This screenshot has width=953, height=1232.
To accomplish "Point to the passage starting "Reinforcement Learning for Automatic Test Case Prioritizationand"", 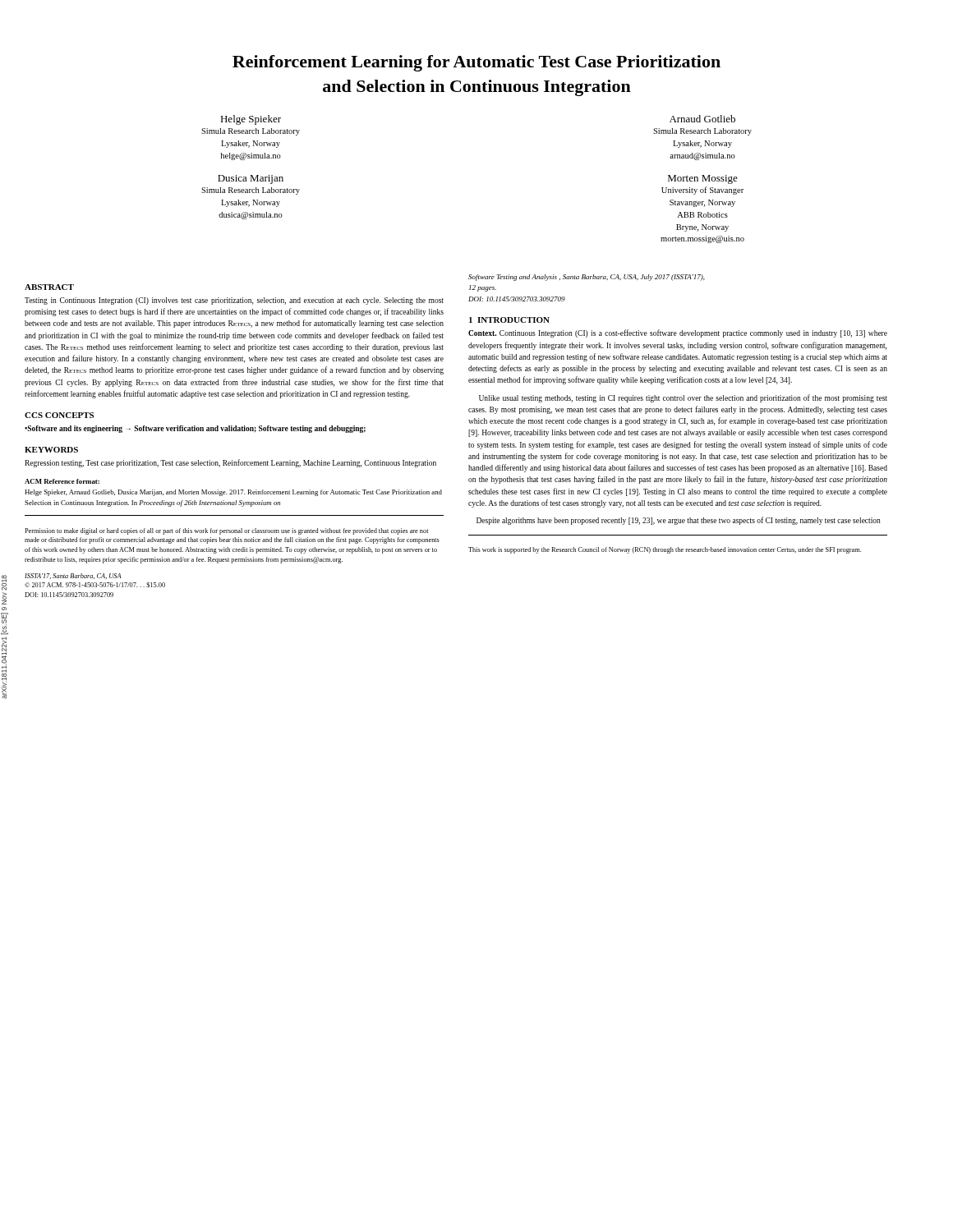I will point(476,74).
